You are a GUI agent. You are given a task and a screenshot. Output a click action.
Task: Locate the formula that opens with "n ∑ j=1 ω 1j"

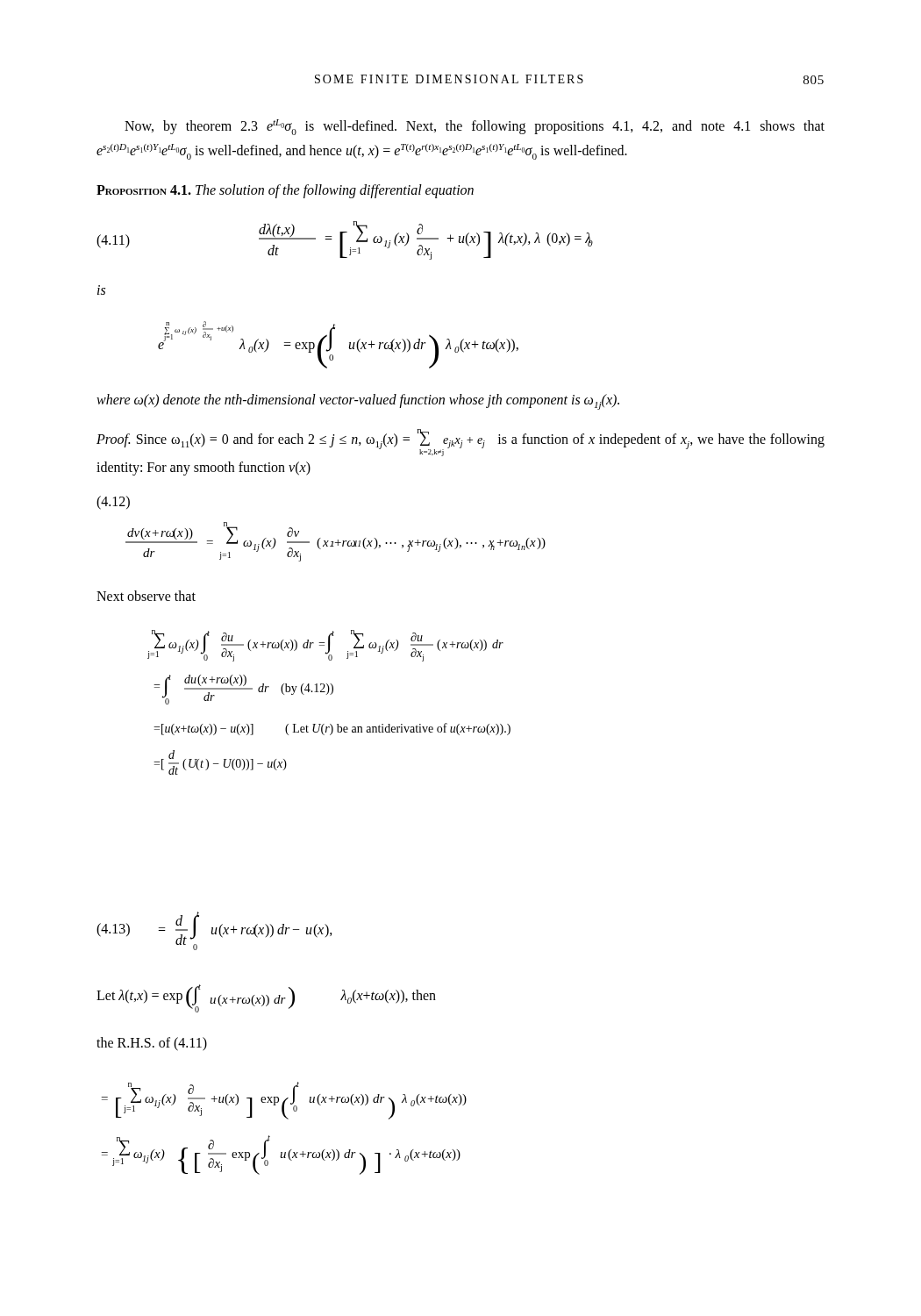click(x=326, y=646)
